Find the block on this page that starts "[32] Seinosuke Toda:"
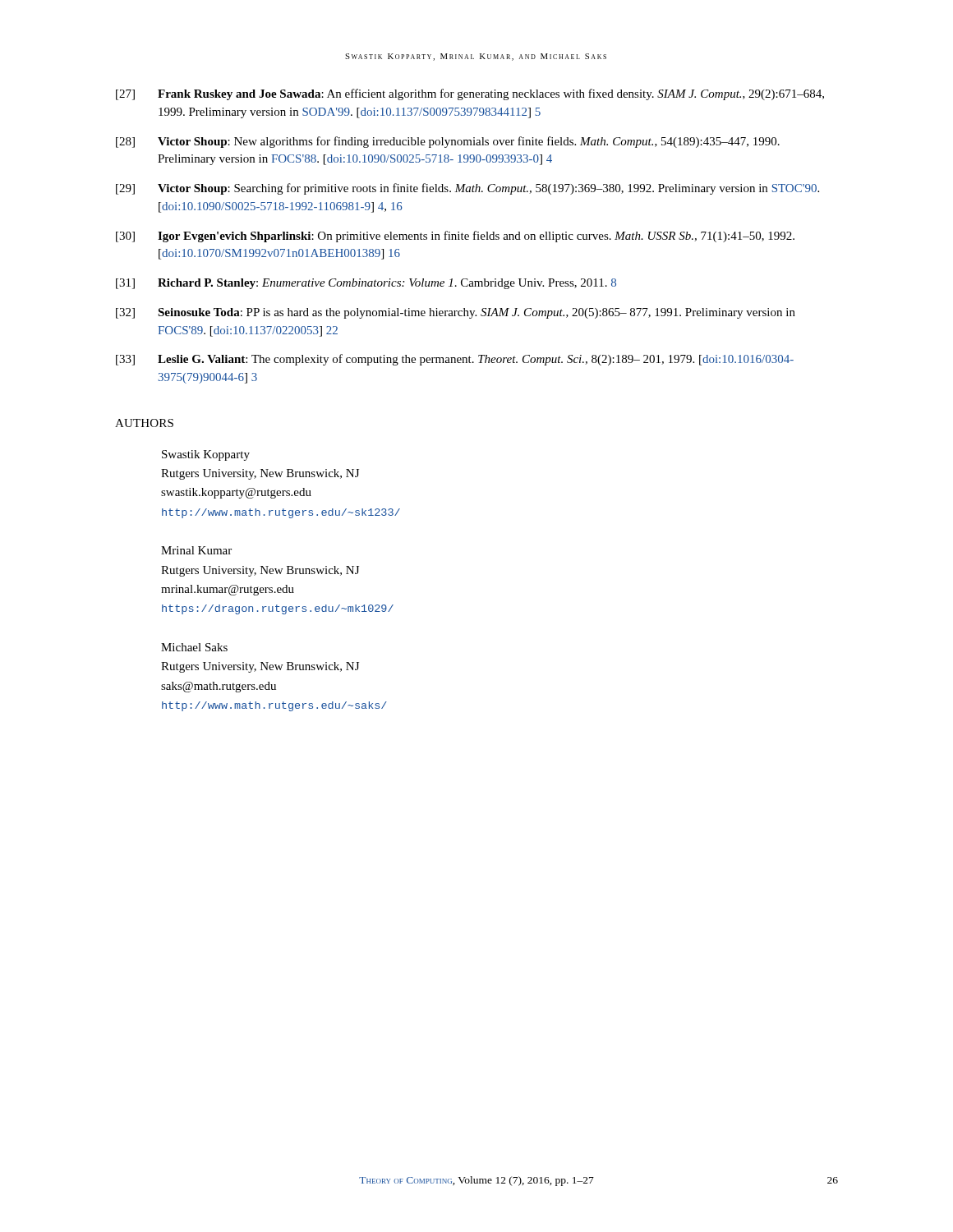 476,322
